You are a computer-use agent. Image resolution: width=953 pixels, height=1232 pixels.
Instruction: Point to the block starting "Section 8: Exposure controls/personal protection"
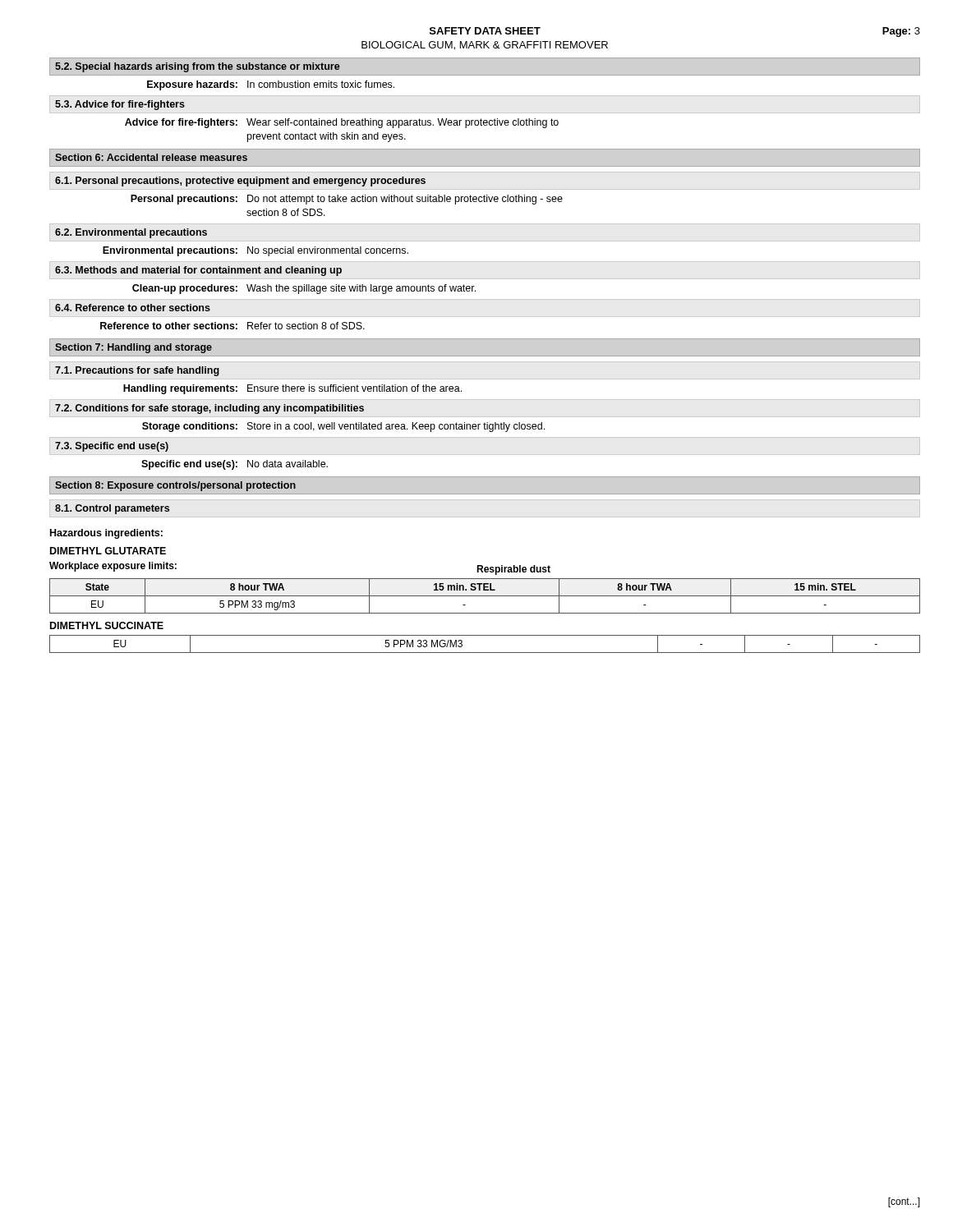click(x=175, y=485)
